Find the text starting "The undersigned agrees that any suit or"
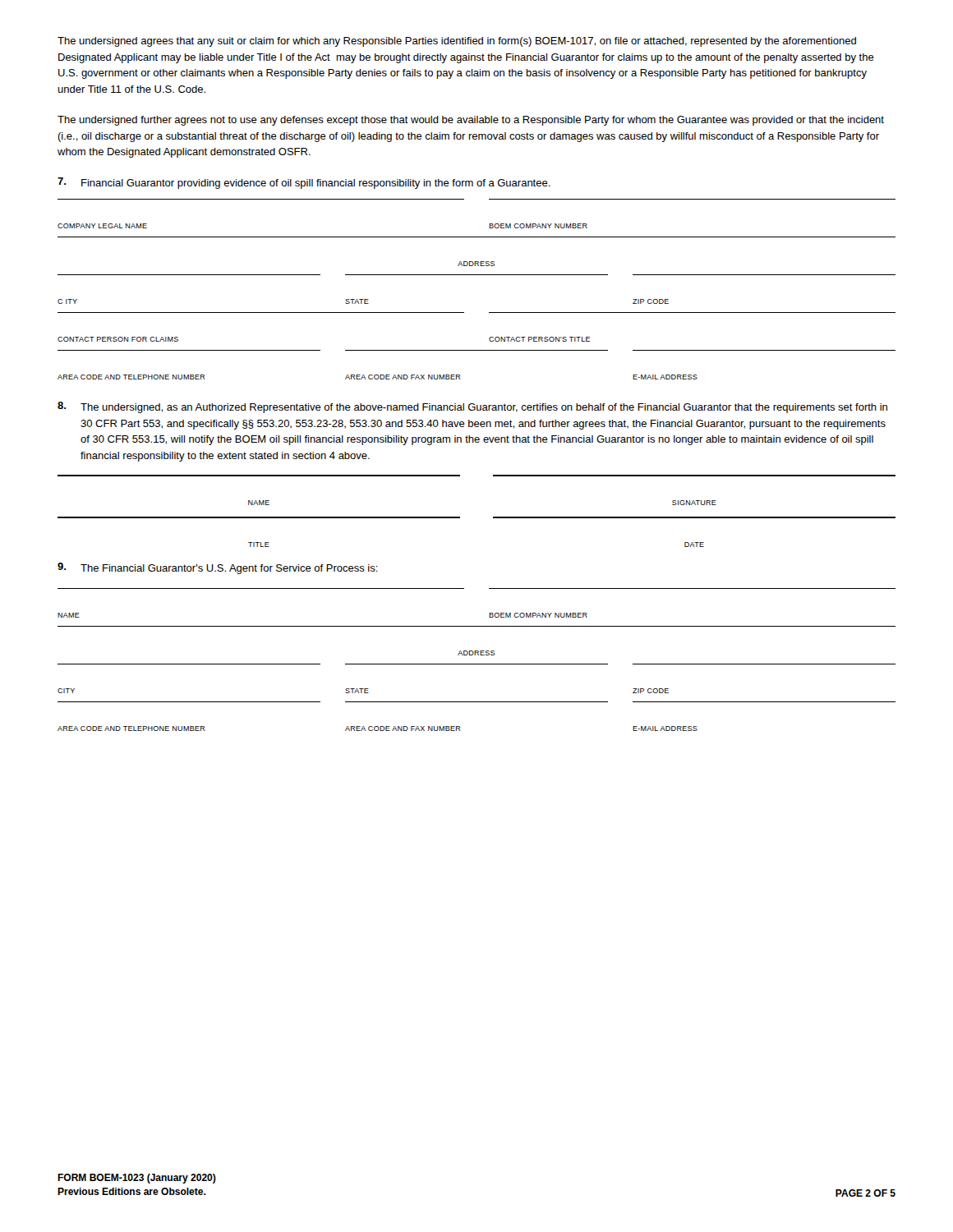The image size is (953, 1232). [x=466, y=65]
